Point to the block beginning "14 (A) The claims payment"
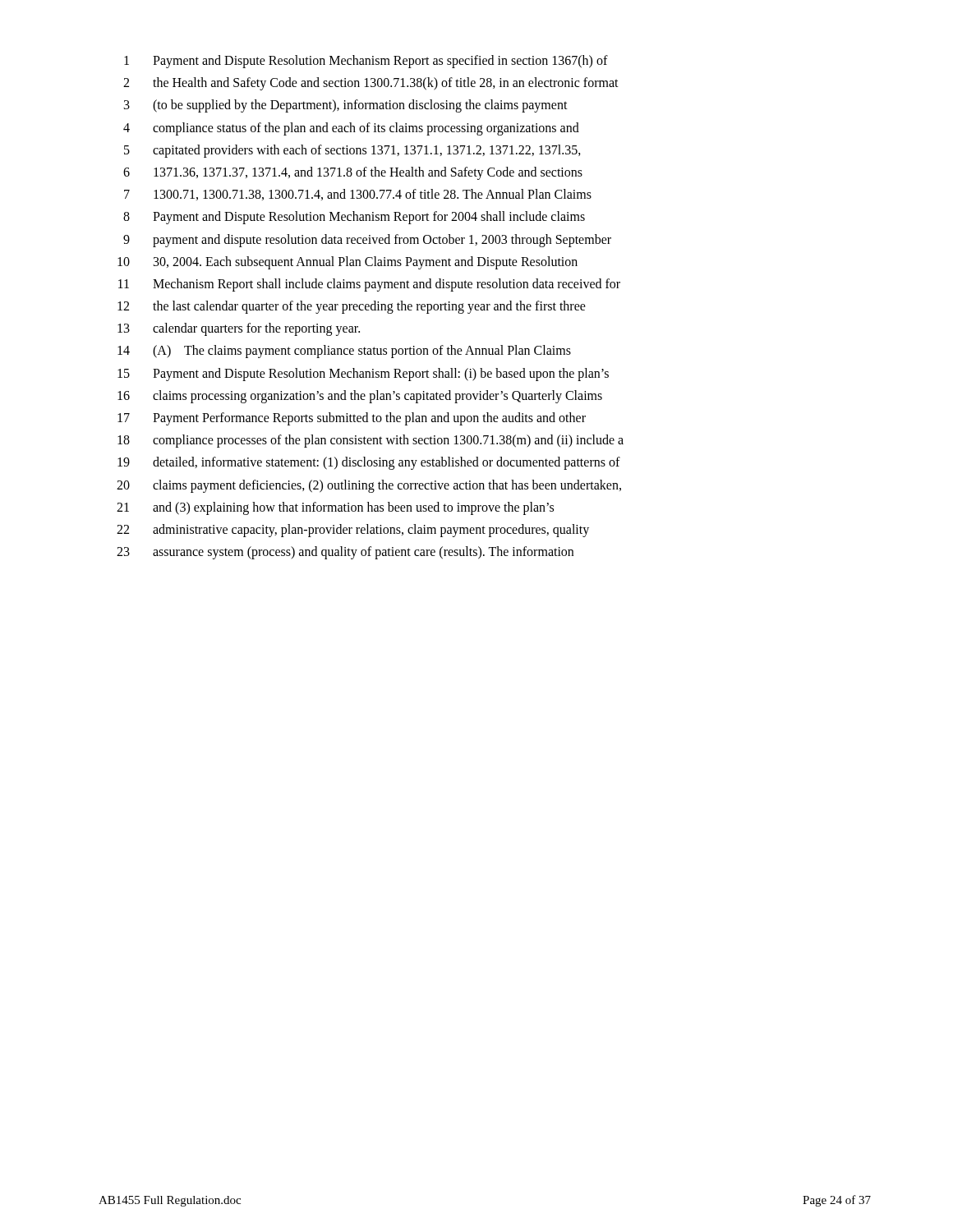 [x=485, y=351]
